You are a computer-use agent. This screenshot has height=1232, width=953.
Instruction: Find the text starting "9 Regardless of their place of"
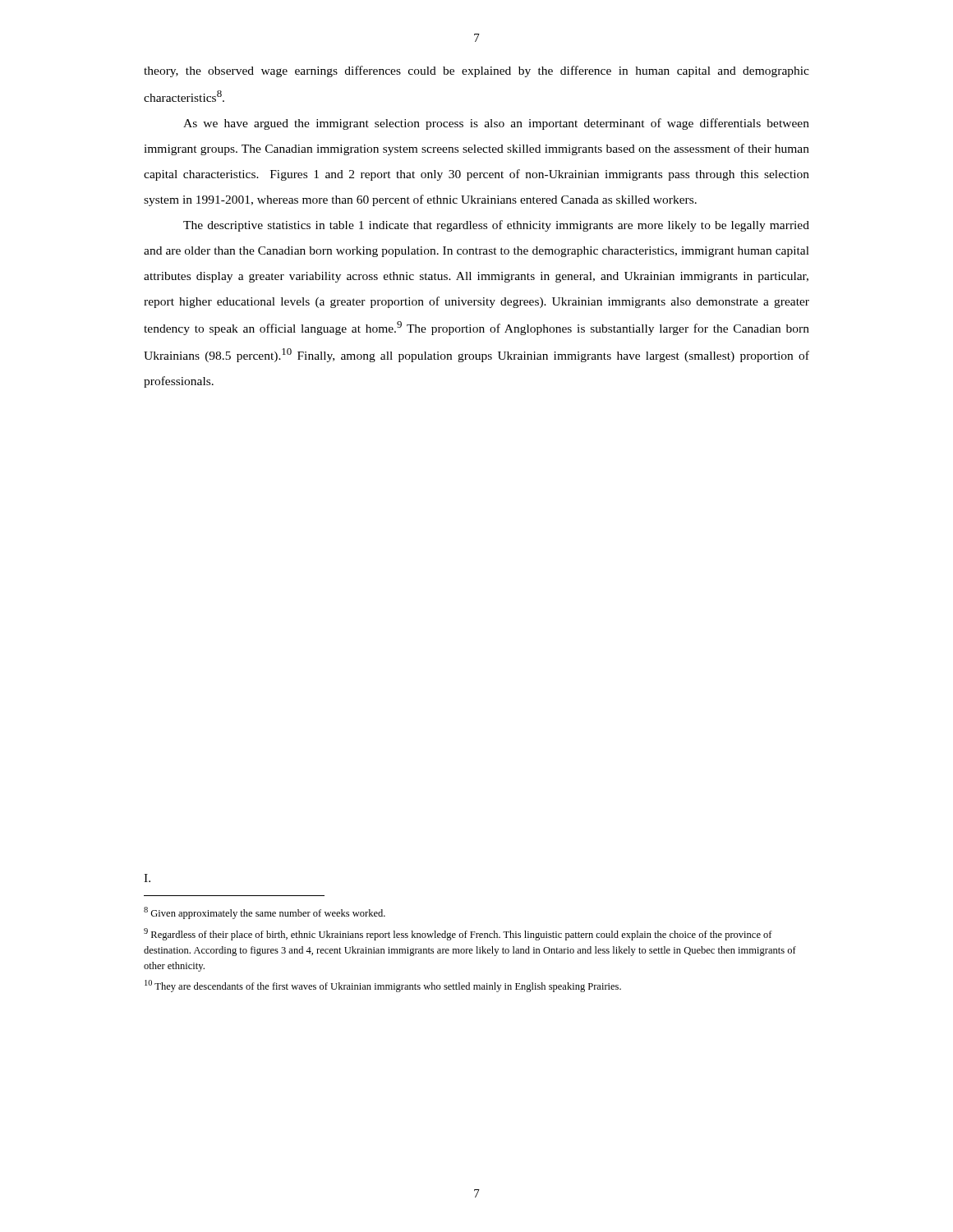point(476,949)
